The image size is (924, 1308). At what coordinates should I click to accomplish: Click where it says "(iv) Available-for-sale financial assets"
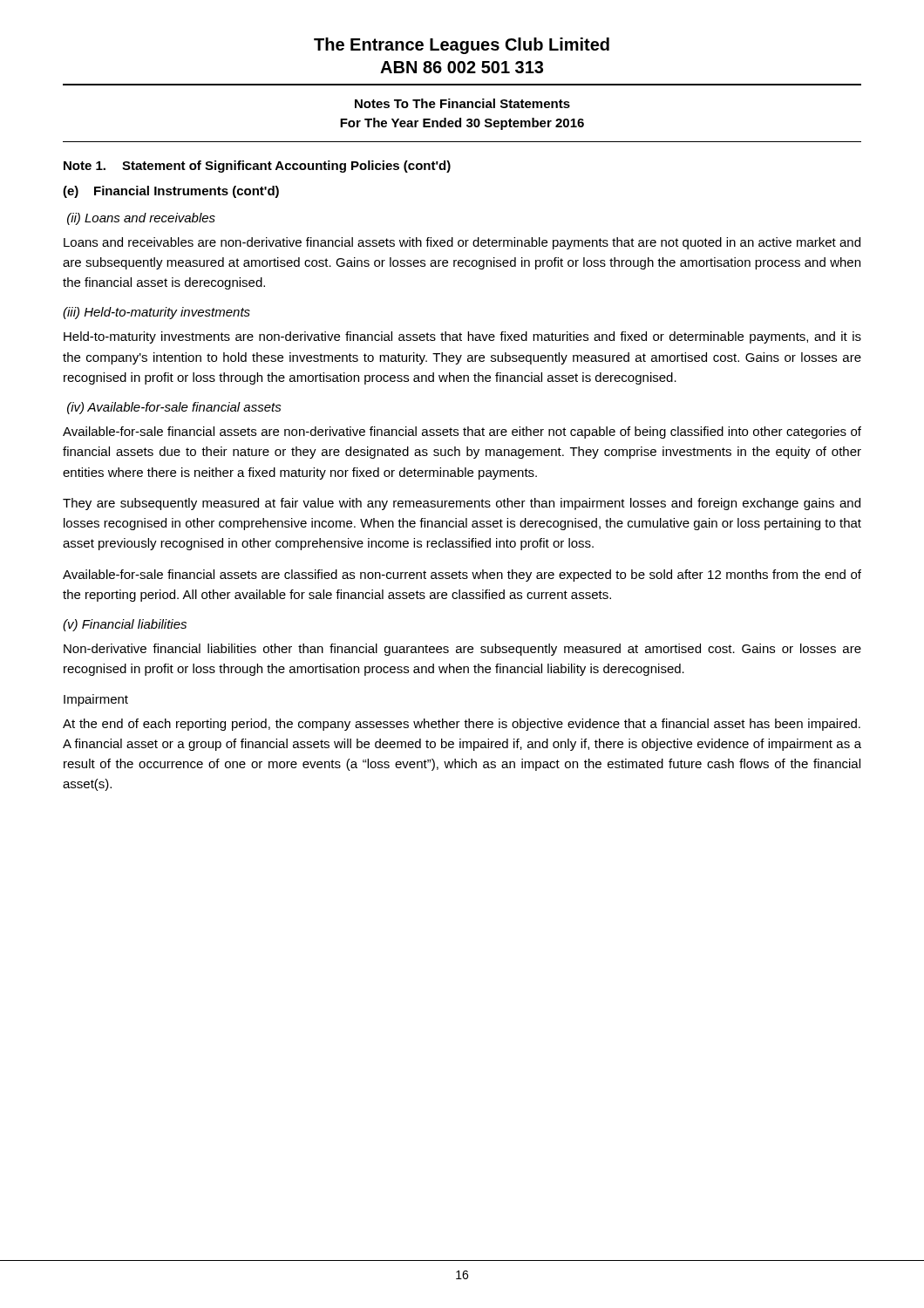pyautogui.click(x=172, y=407)
